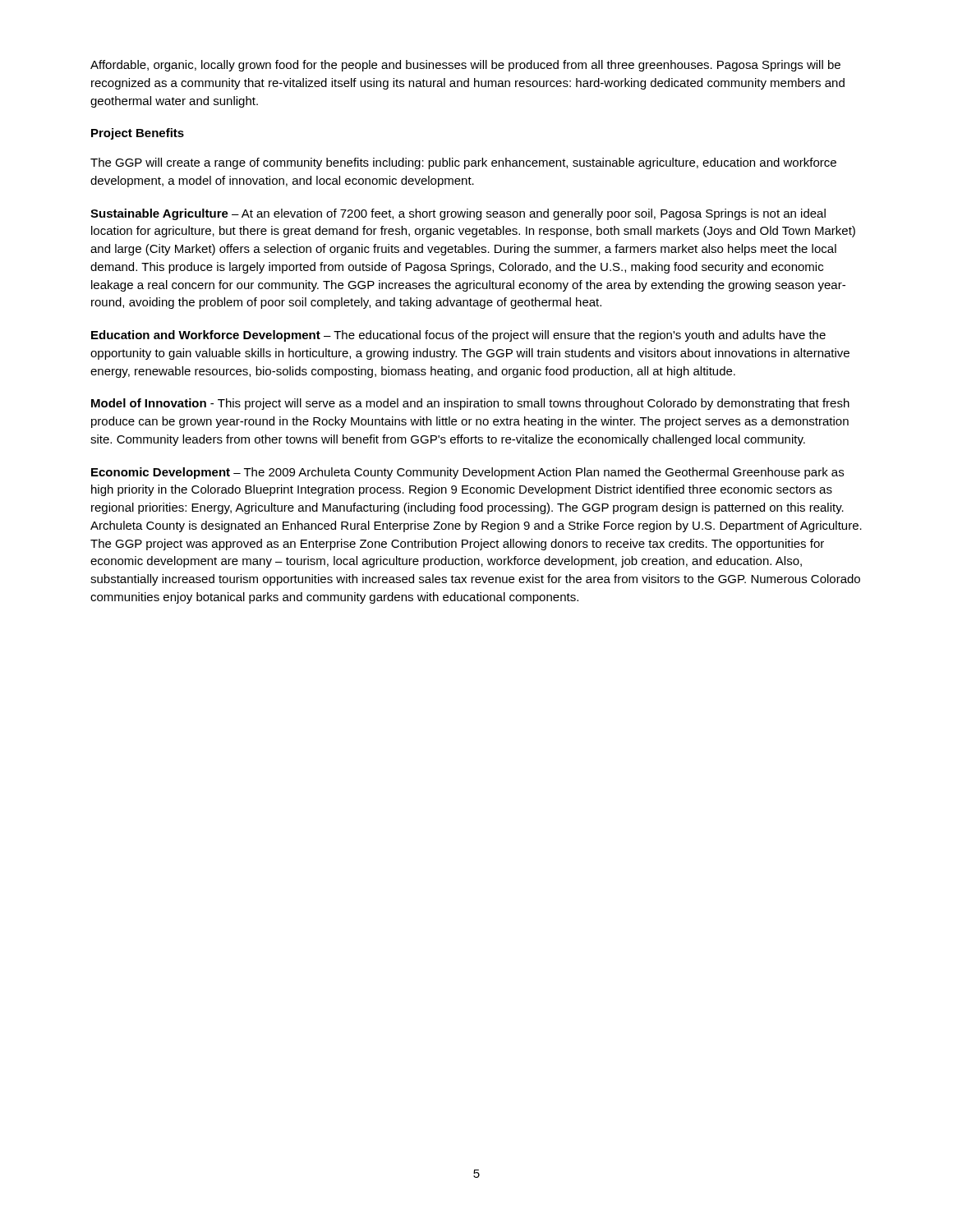This screenshot has width=953, height=1232.
Task: Find the region starting "Sustainable Agriculture – At an elevation of"
Action: (x=473, y=257)
